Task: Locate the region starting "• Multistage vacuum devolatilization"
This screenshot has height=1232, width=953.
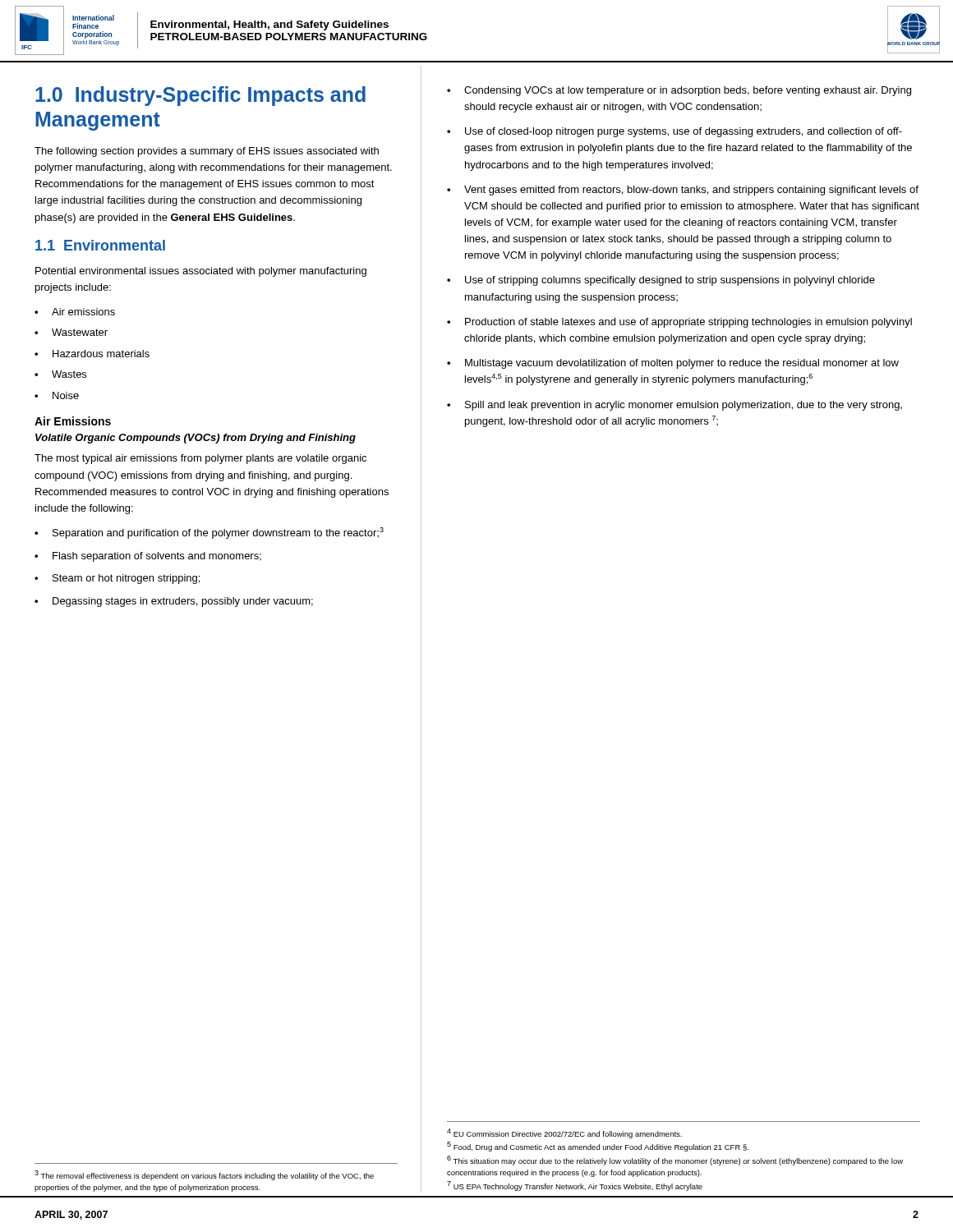Action: click(684, 372)
